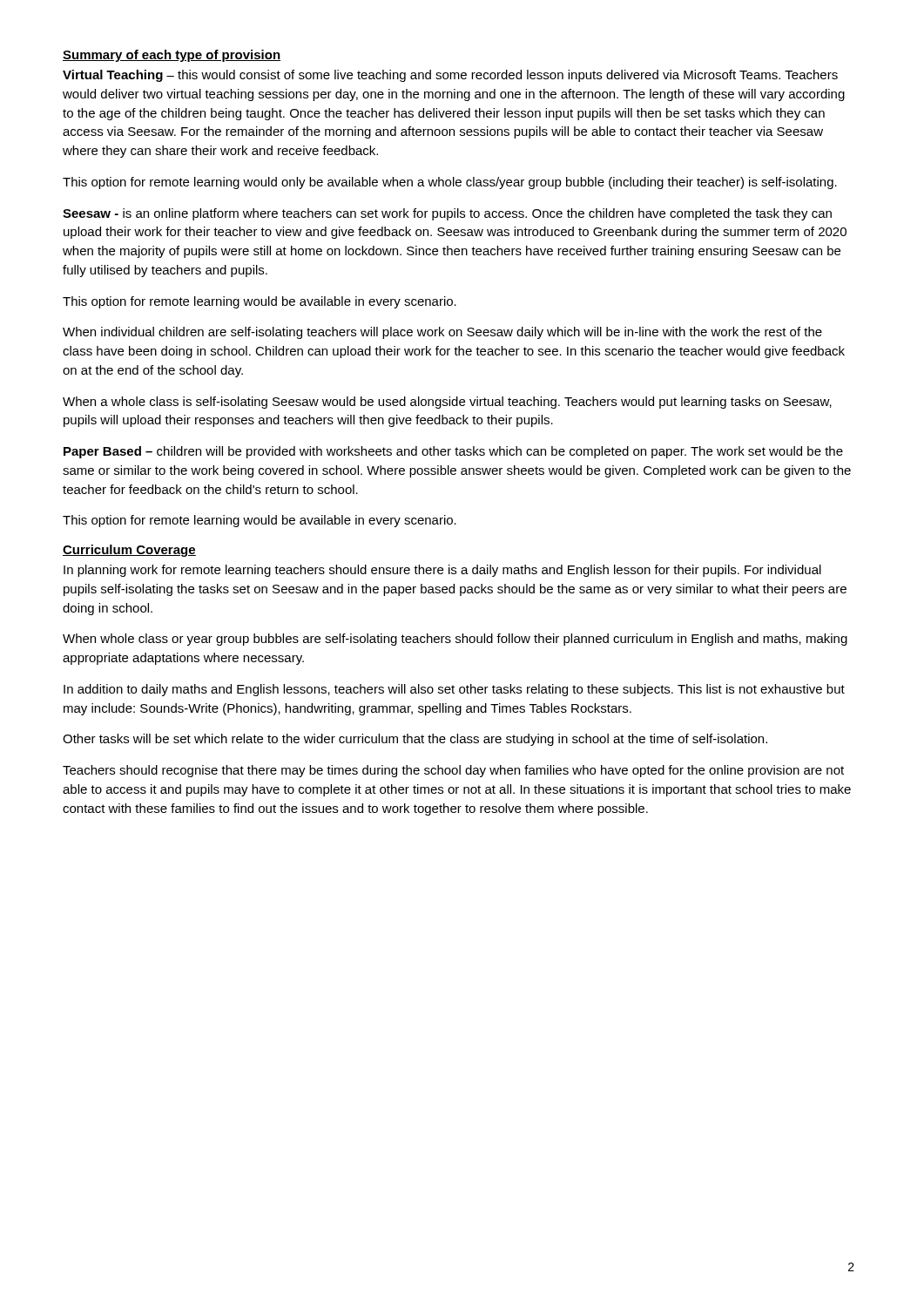Viewport: 924px width, 1307px height.
Task: Click on the text block containing "Other tasks will"
Action: tap(416, 739)
